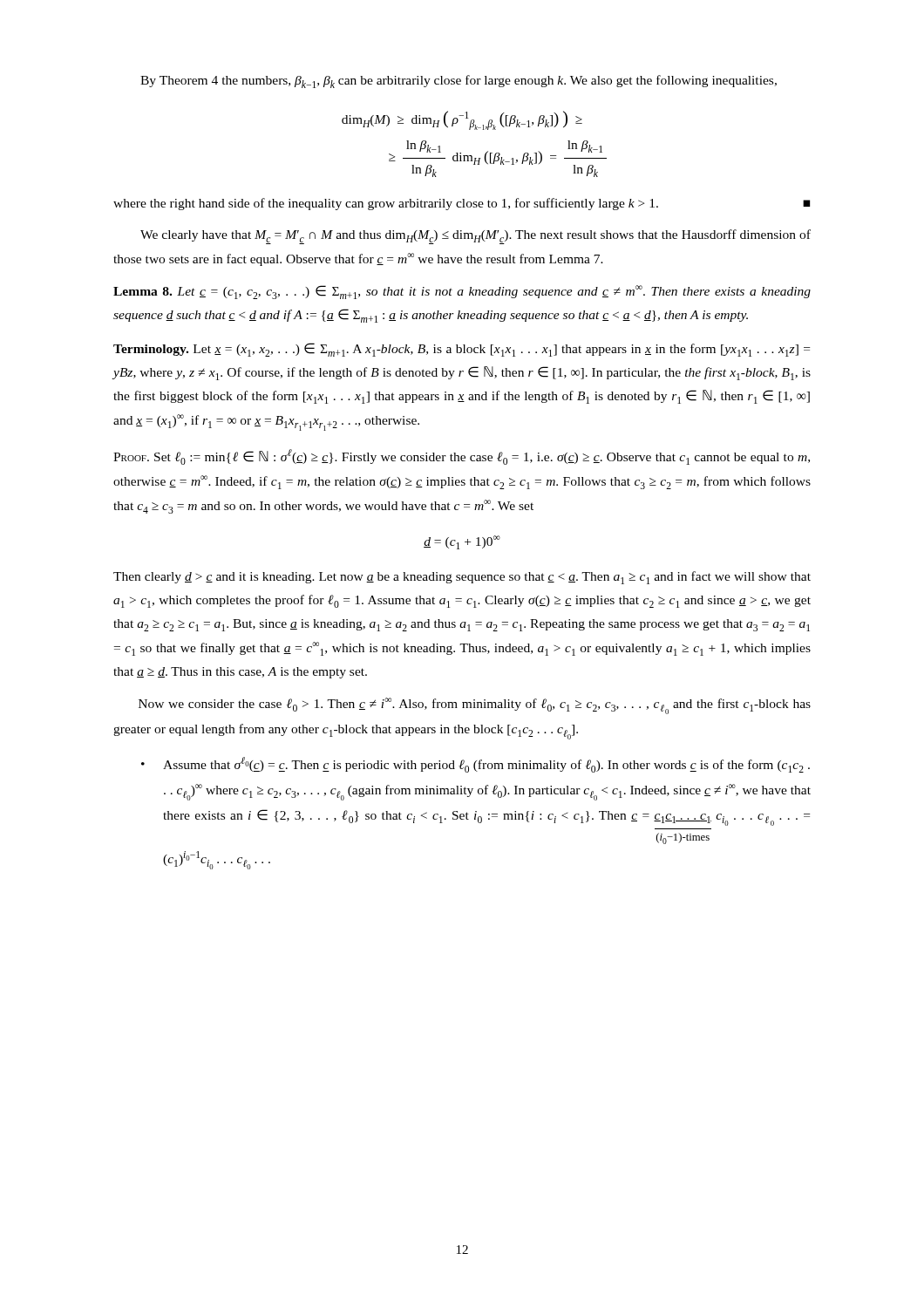Find the passage starting "Then clearly d > c and it"
The image size is (924, 1308).
[462, 623]
